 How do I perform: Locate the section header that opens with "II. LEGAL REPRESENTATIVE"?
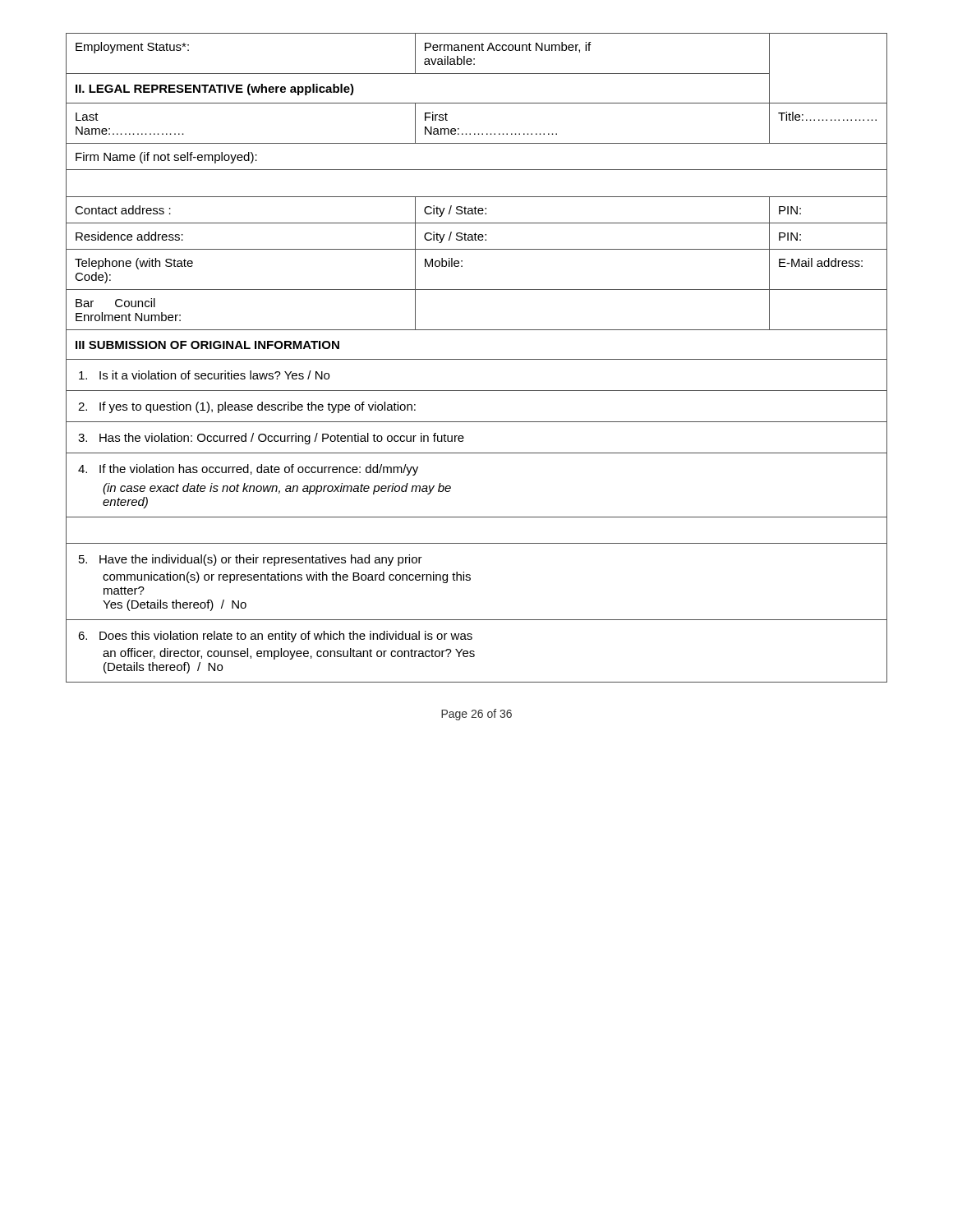[214, 88]
